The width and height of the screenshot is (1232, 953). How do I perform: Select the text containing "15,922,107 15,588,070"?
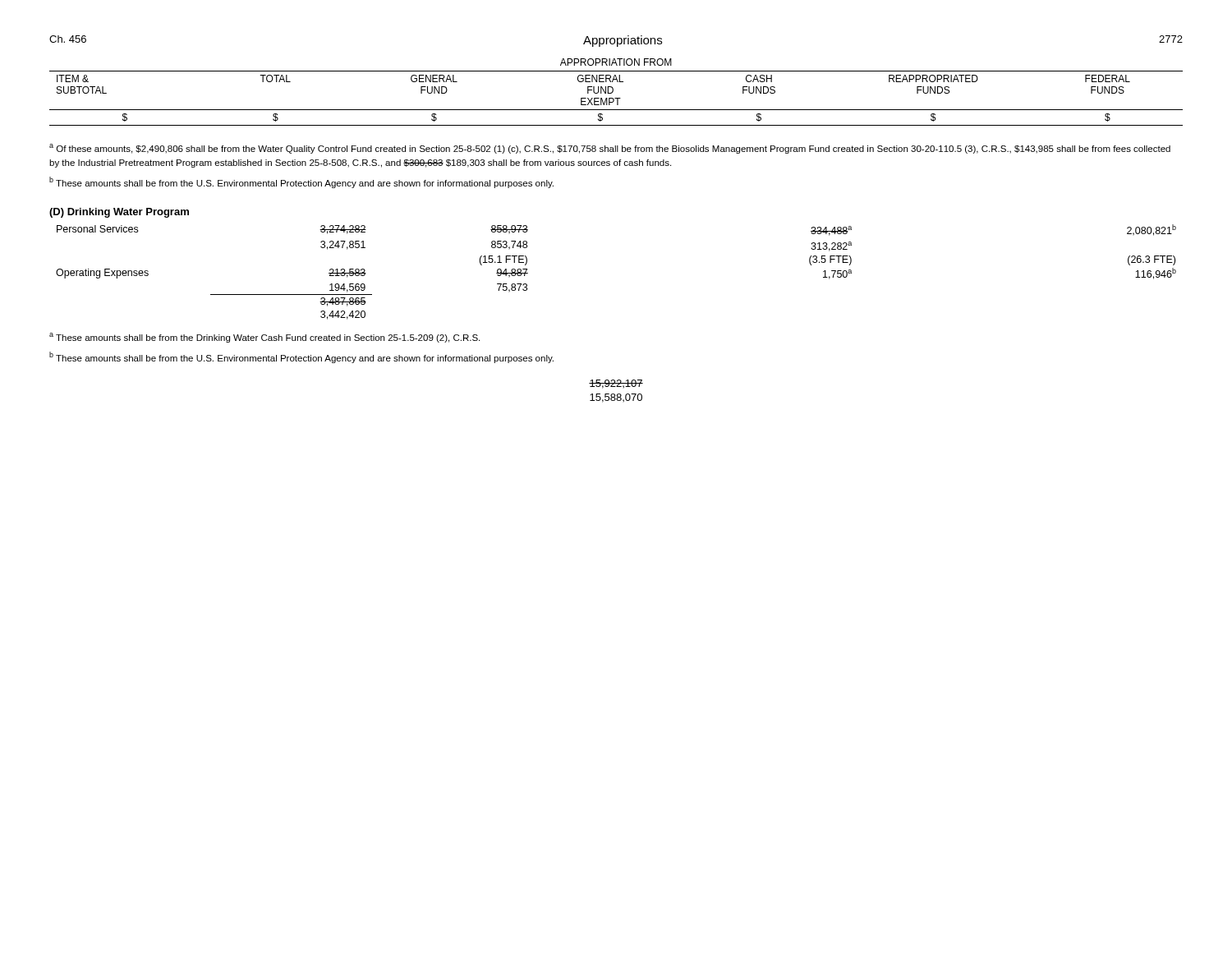[616, 390]
